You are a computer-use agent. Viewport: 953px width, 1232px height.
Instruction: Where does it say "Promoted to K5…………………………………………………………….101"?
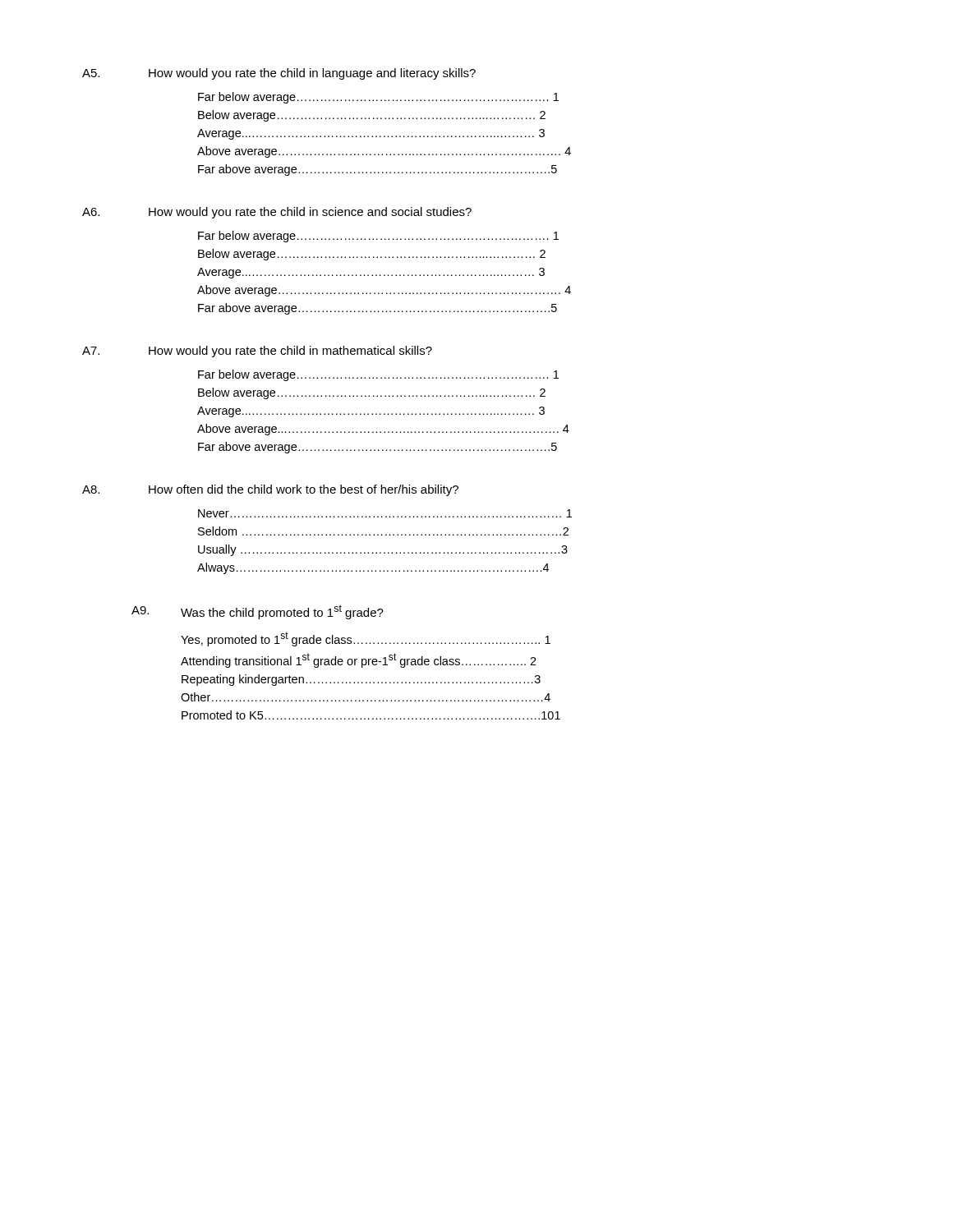click(x=371, y=715)
